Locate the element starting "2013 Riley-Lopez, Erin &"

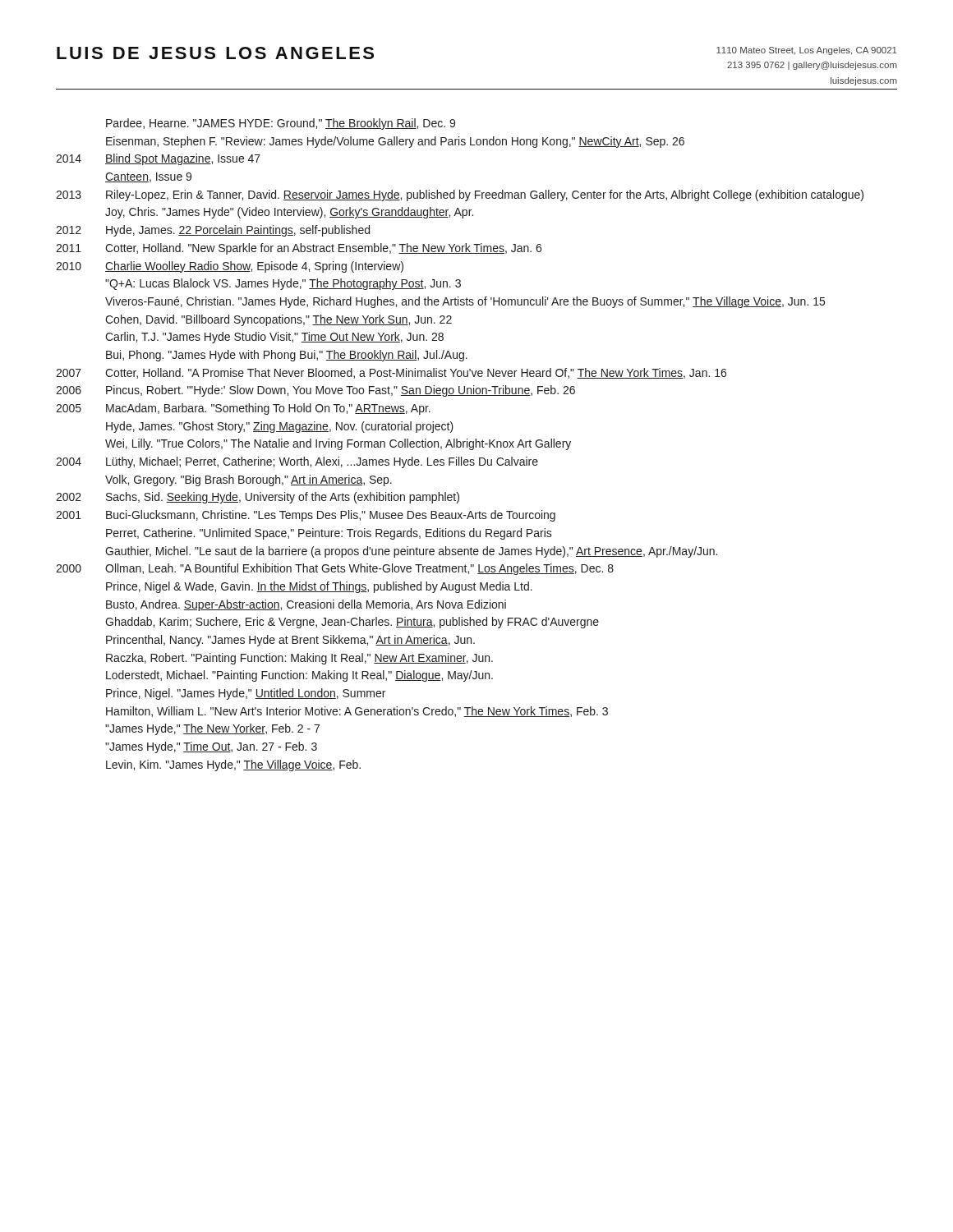pos(476,195)
